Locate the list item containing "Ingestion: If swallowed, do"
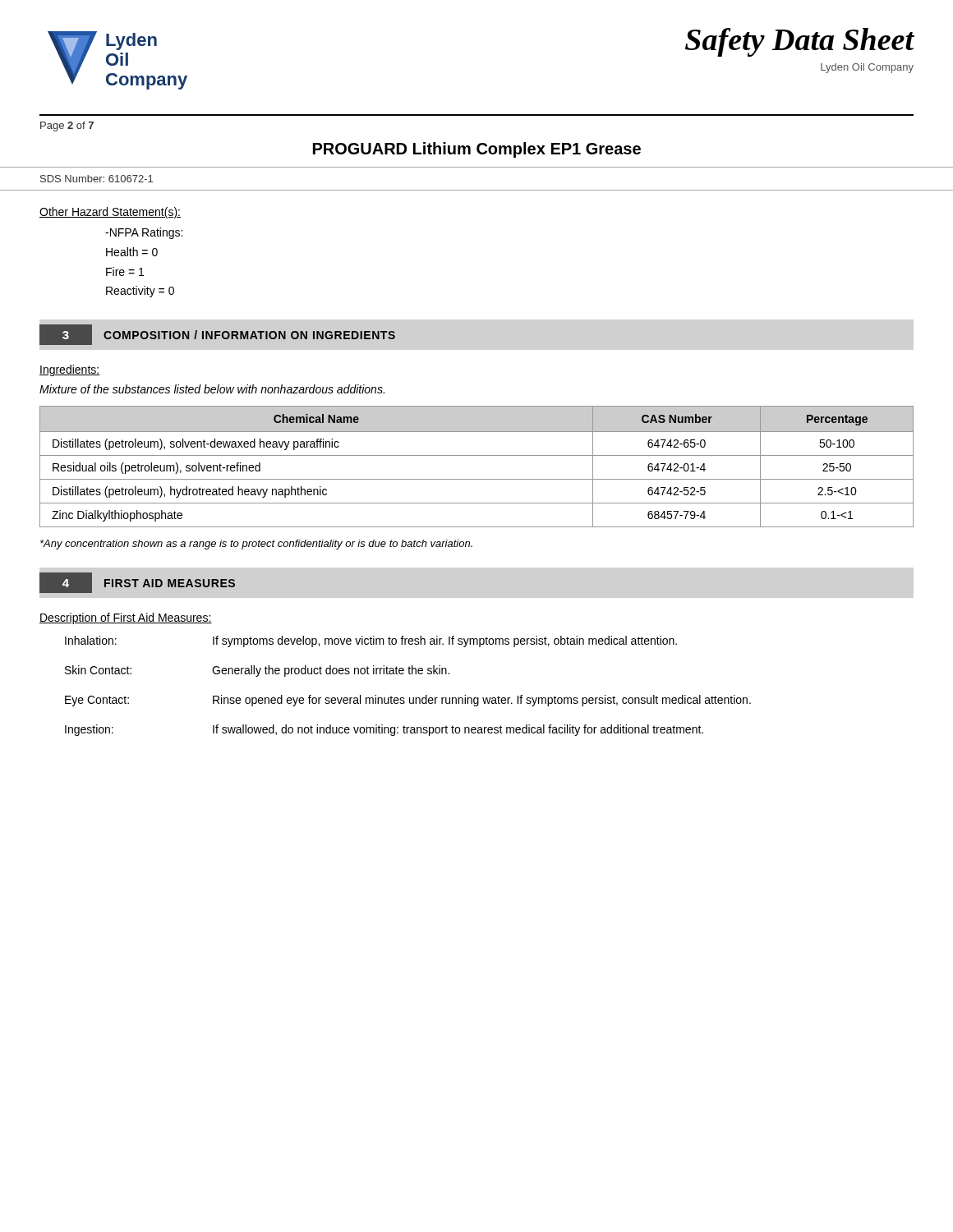Image resolution: width=953 pixels, height=1232 pixels. tap(476, 730)
